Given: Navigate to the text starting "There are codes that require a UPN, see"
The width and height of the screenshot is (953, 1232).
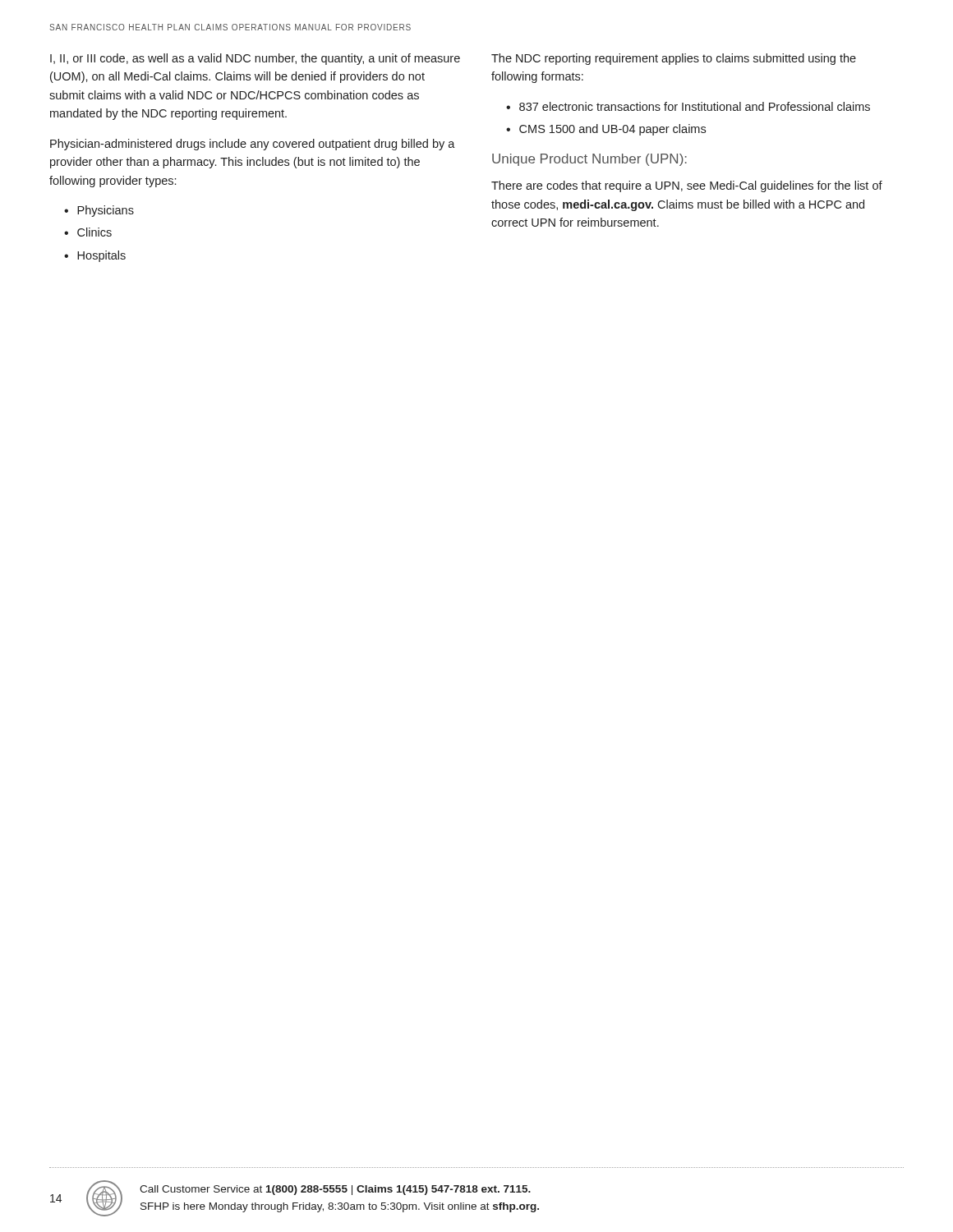Looking at the screenshot, I should pos(687,204).
